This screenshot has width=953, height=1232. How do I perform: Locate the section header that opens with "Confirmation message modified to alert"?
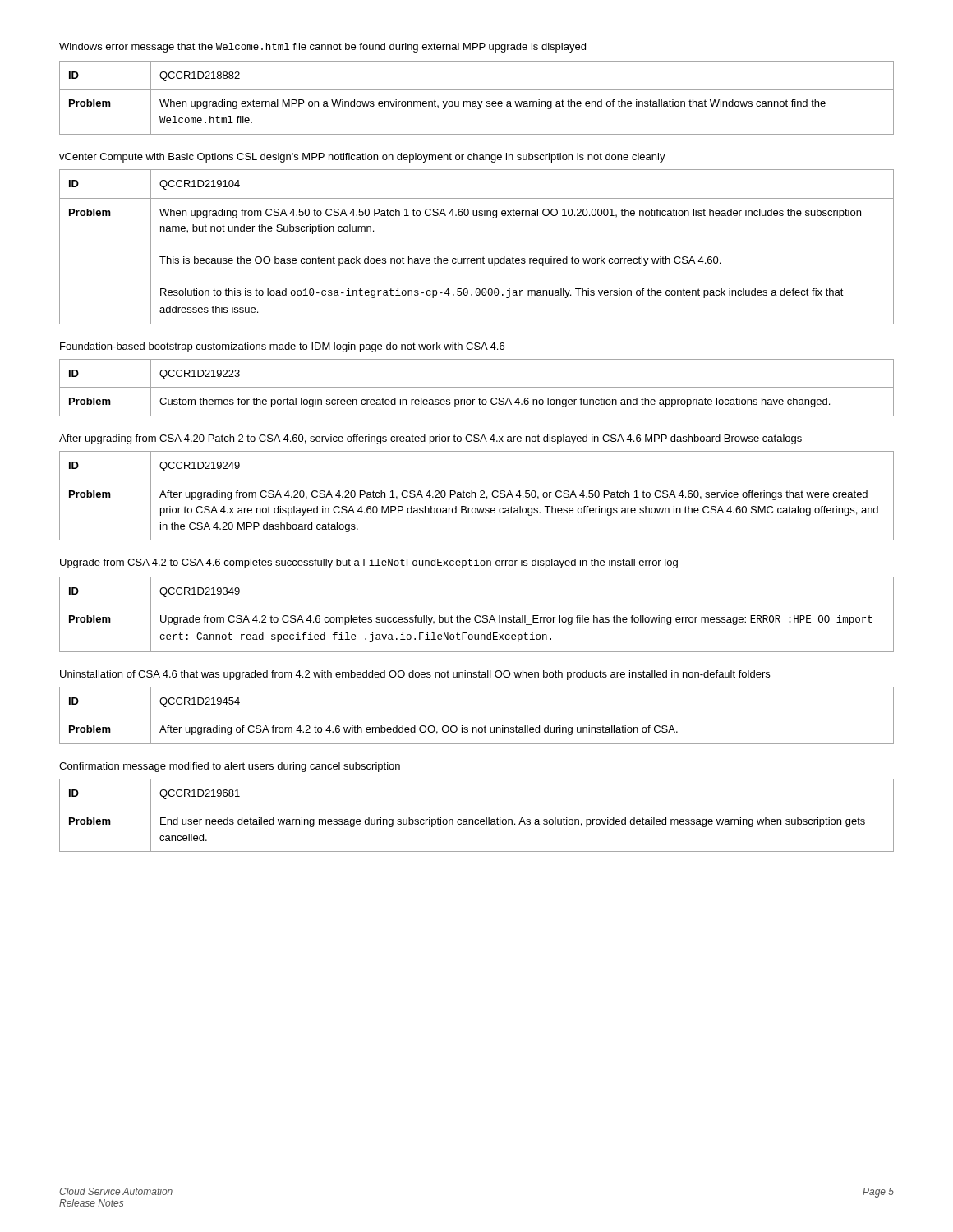pyautogui.click(x=230, y=766)
